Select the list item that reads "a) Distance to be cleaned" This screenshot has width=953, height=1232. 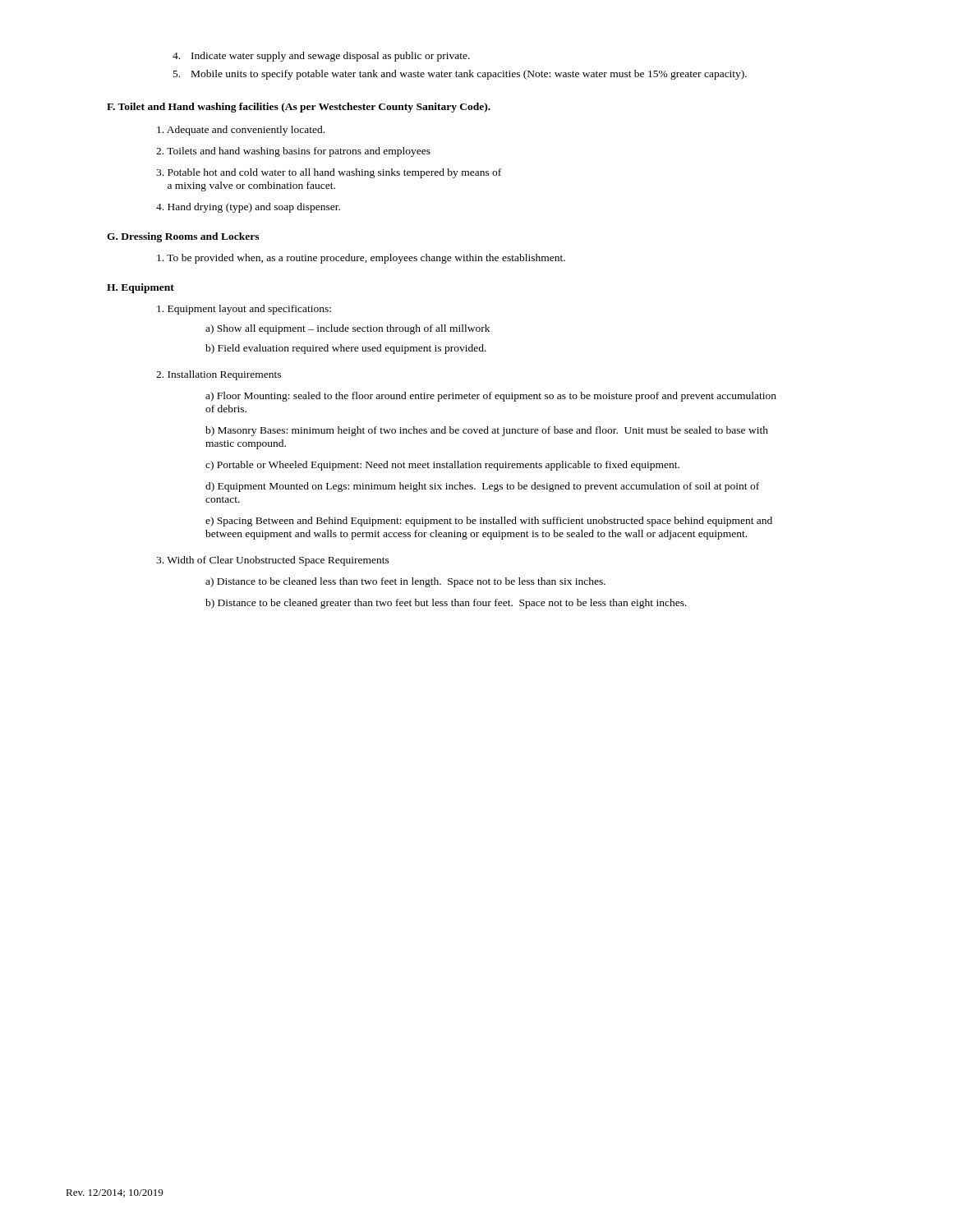pos(406,581)
